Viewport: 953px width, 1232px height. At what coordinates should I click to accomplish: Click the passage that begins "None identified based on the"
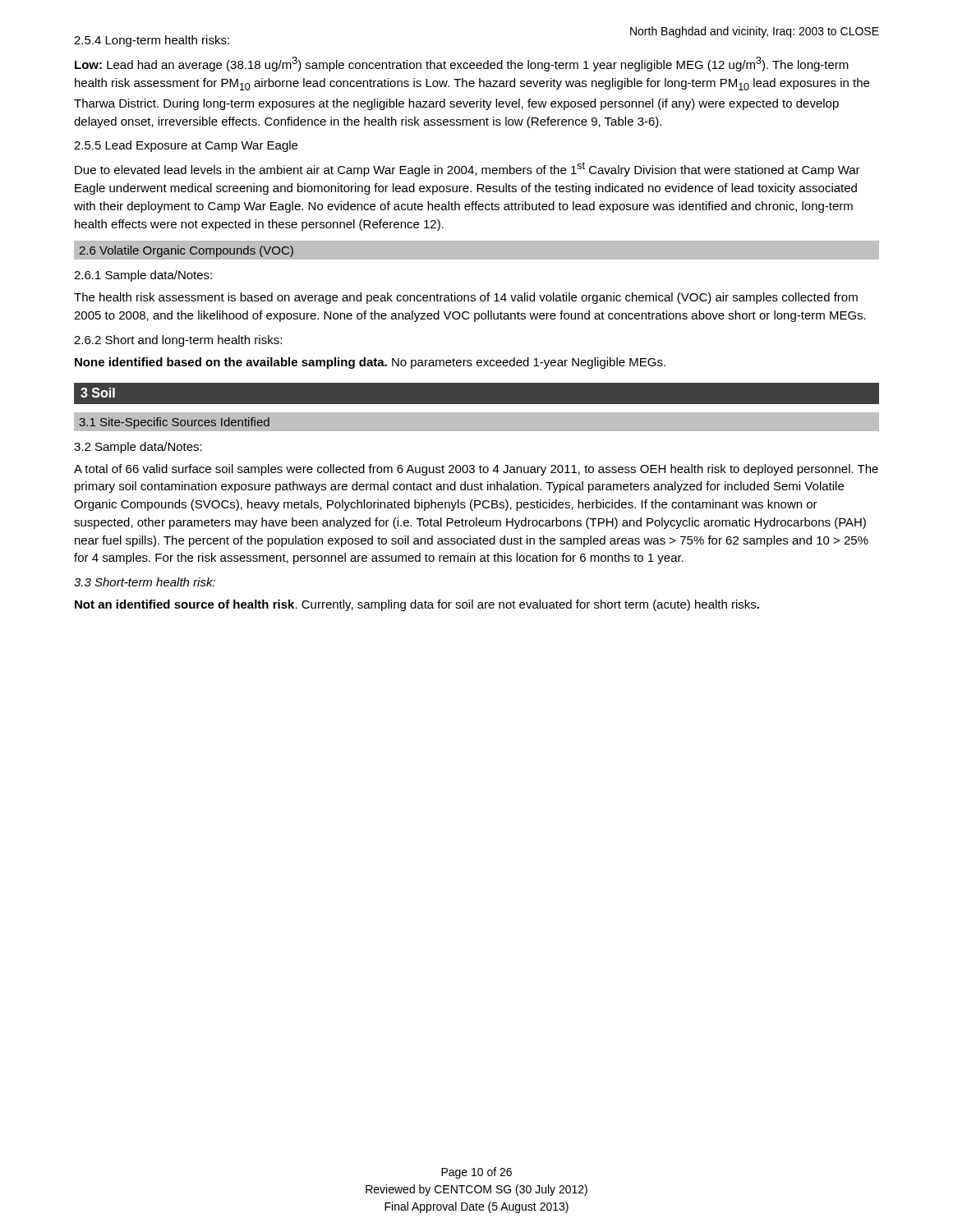(476, 362)
